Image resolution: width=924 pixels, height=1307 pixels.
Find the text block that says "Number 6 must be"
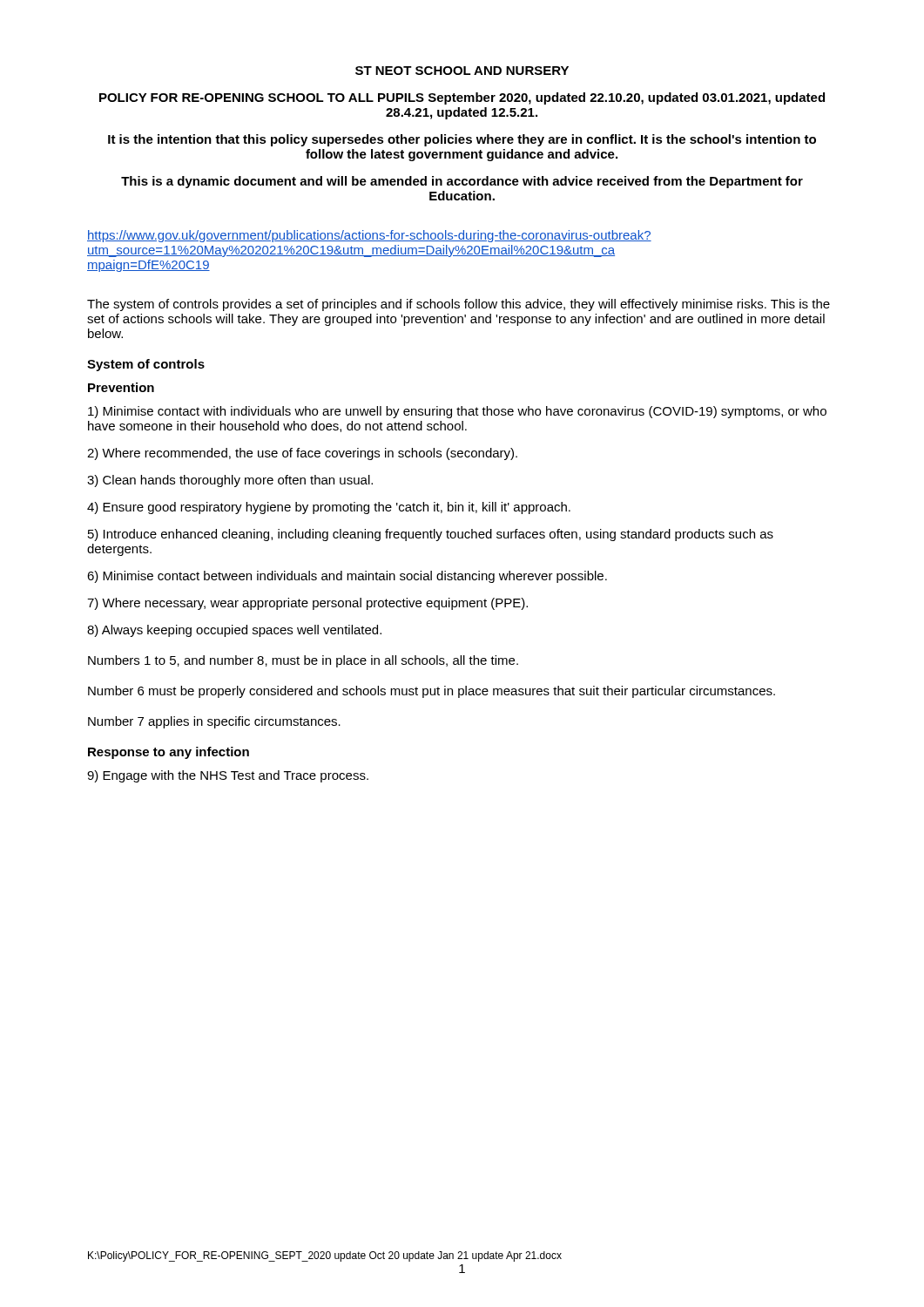[432, 691]
